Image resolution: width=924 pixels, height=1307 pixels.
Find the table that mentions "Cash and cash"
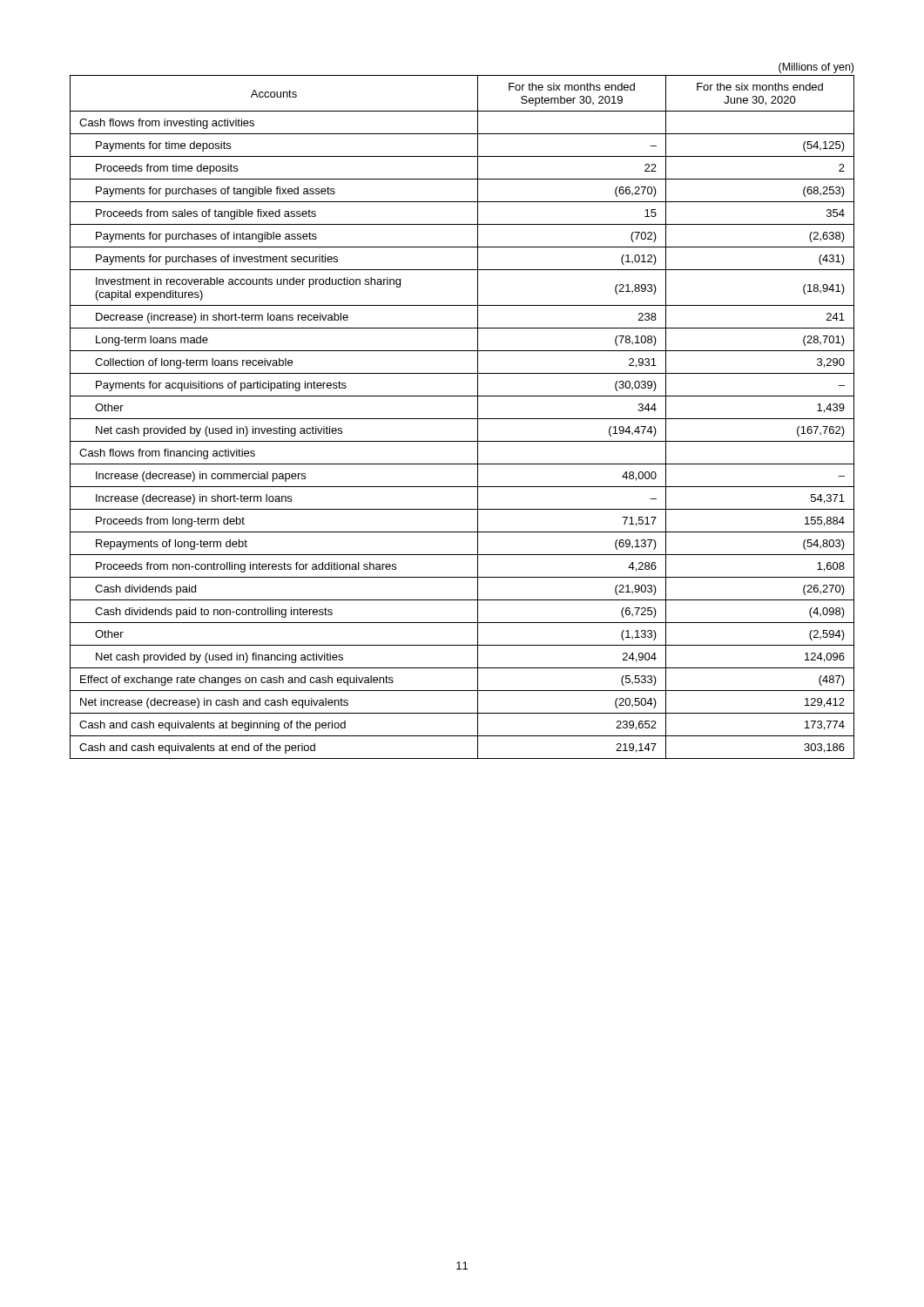pos(462,410)
